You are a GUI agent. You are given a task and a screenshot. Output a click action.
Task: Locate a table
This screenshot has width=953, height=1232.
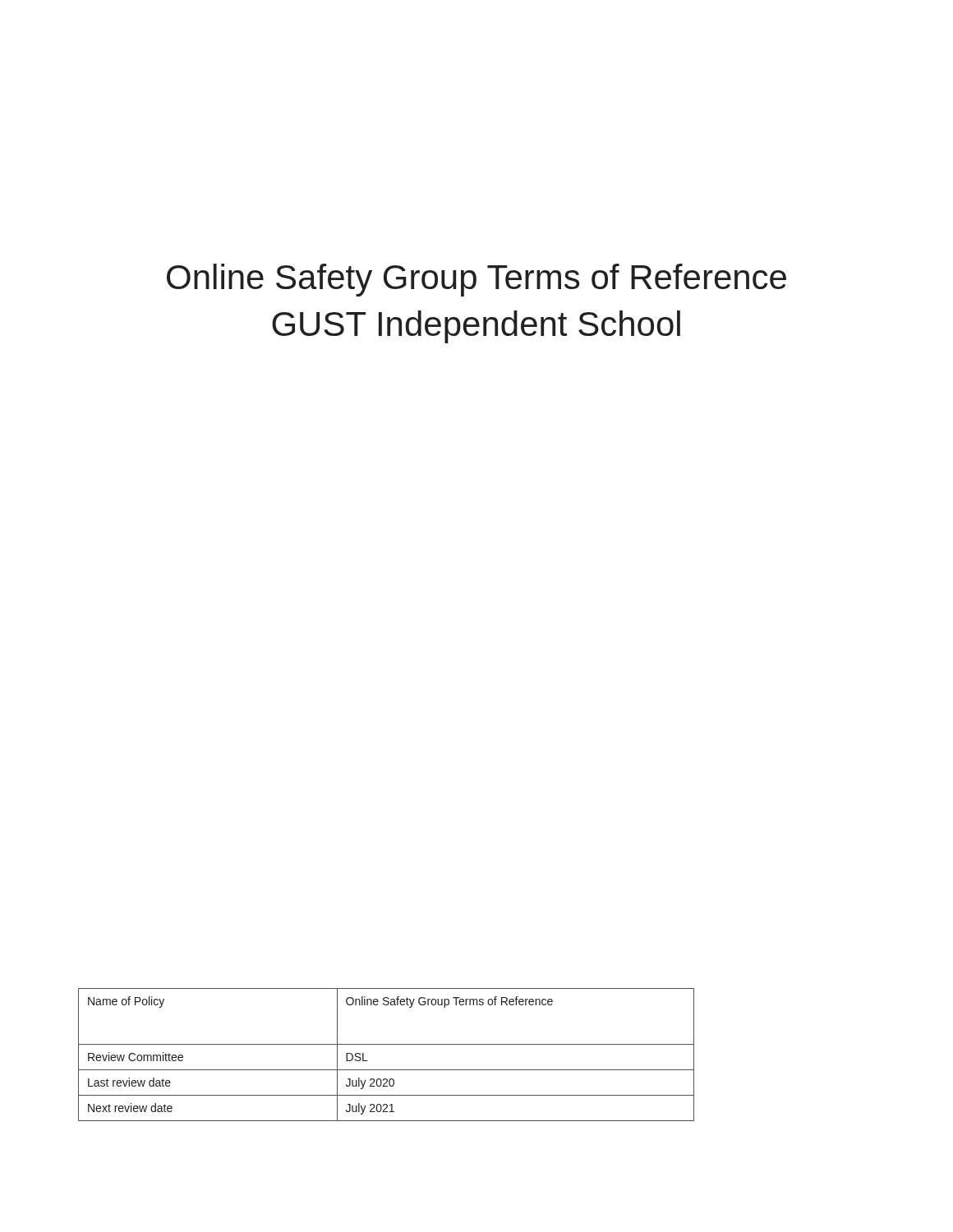(386, 1055)
